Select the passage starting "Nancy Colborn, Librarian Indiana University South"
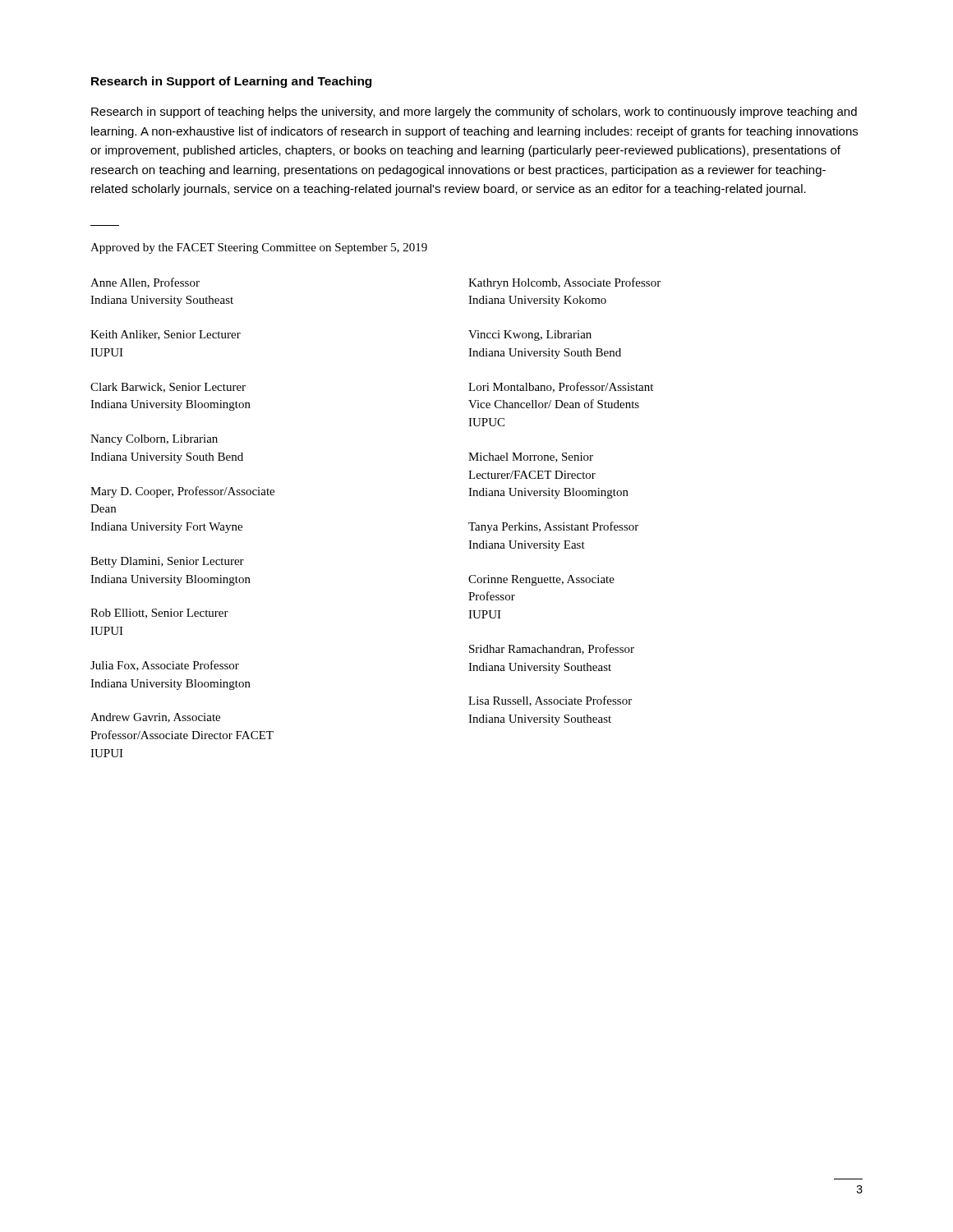Image resolution: width=953 pixels, height=1232 pixels. tap(154, 440)
